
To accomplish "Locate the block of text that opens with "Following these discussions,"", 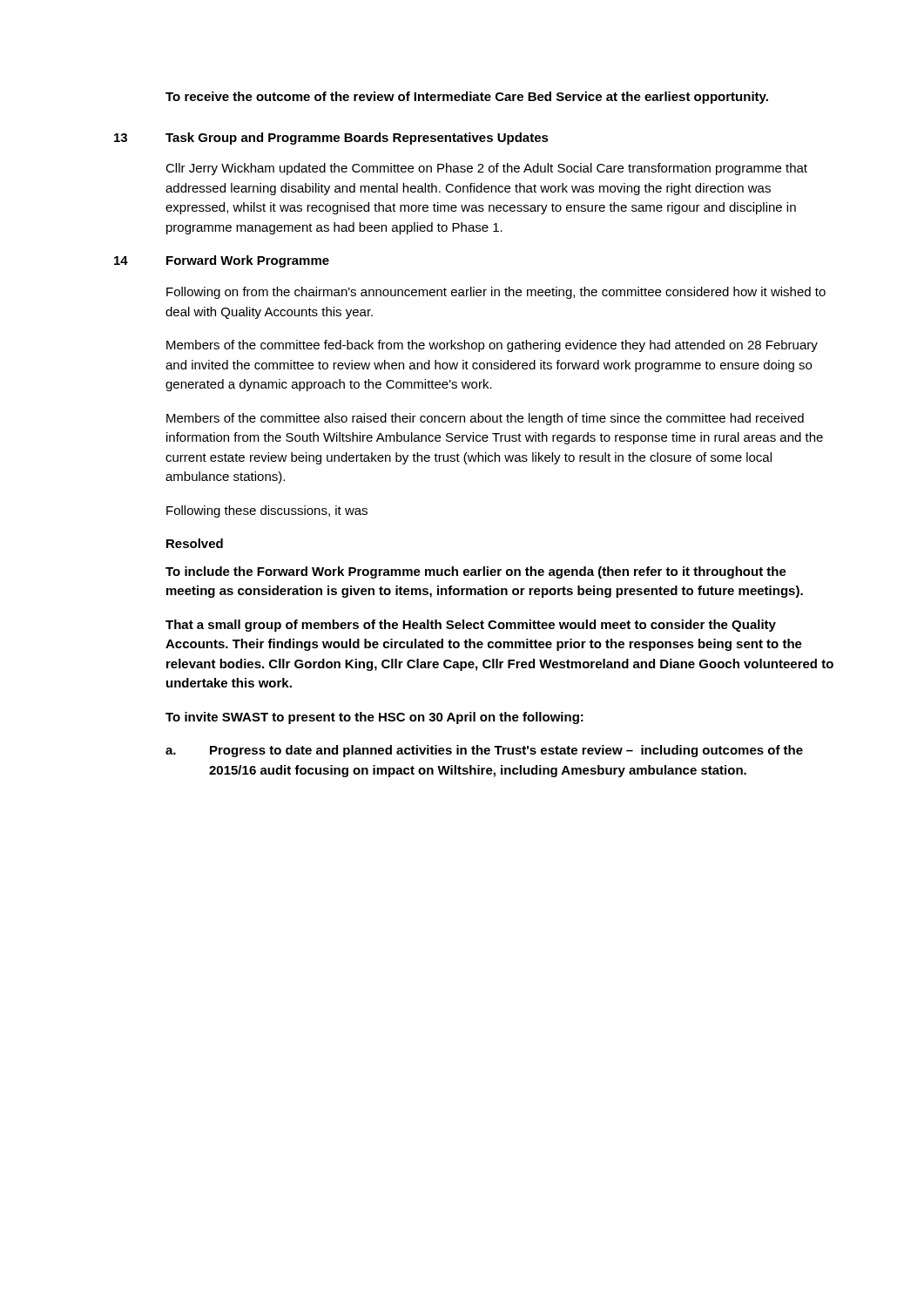I will (267, 510).
